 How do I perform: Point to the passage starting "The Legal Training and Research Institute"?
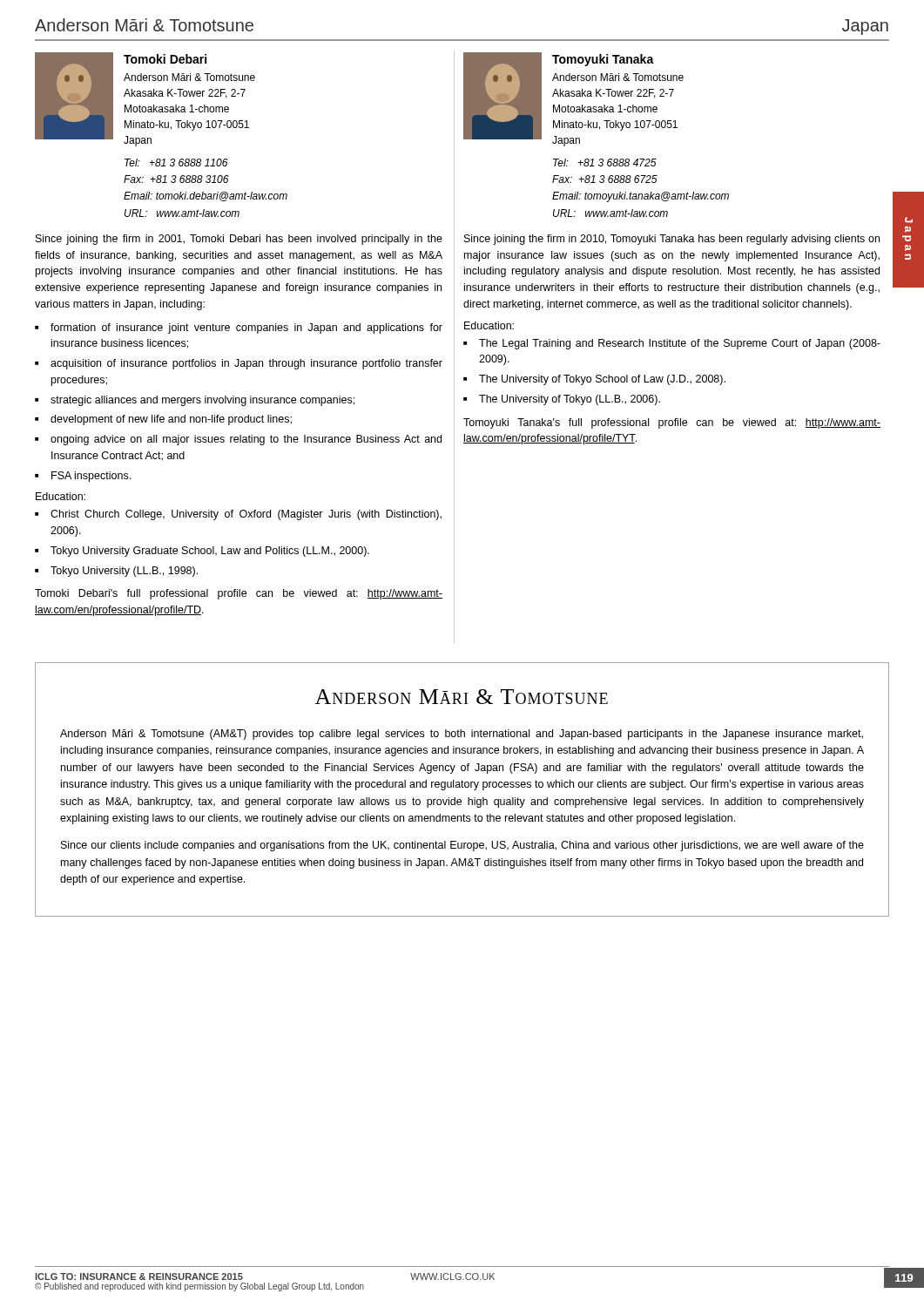click(x=680, y=351)
